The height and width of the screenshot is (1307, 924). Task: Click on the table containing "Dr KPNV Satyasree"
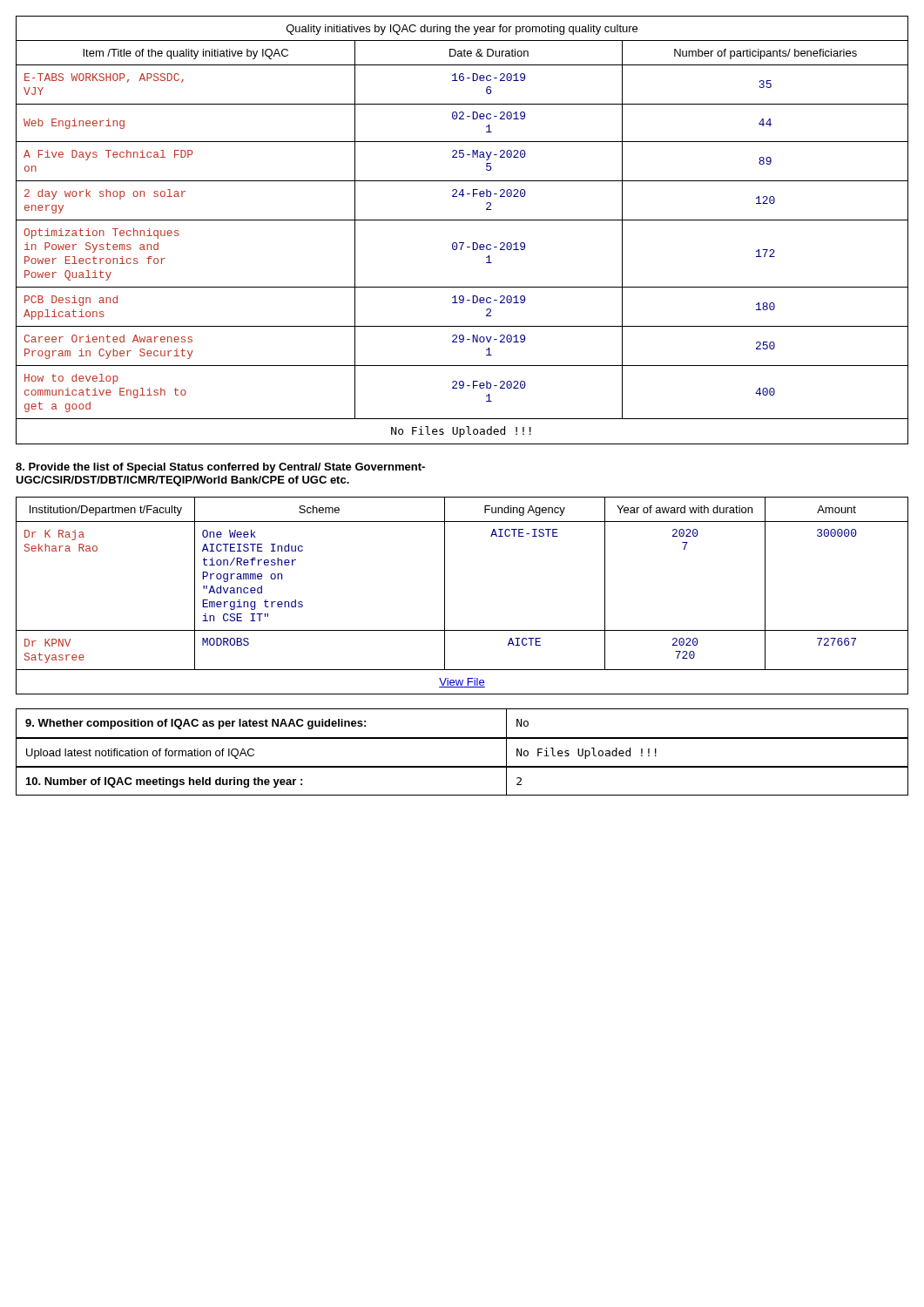pyautogui.click(x=462, y=596)
